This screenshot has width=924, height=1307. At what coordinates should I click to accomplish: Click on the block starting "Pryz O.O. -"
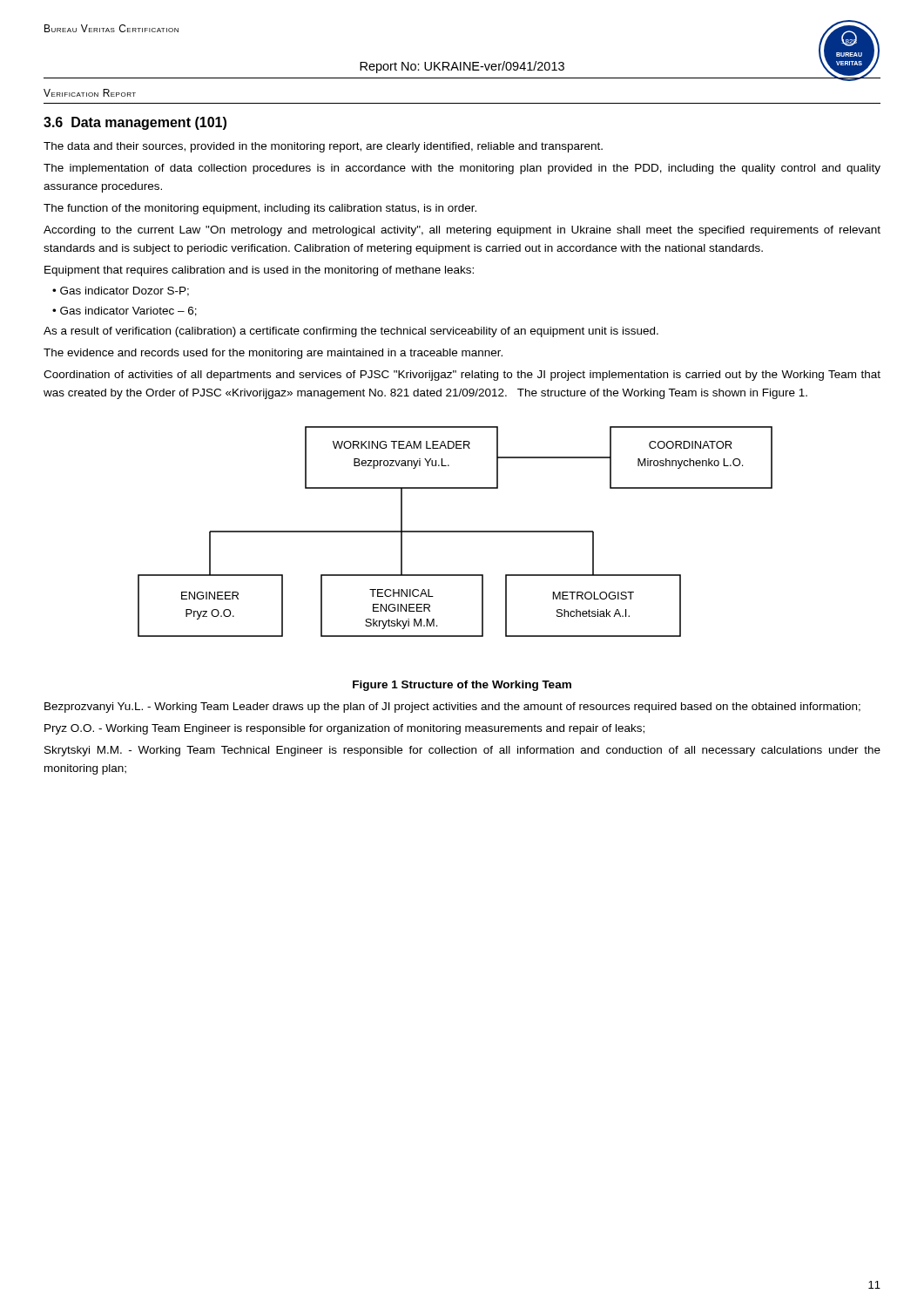(x=345, y=728)
